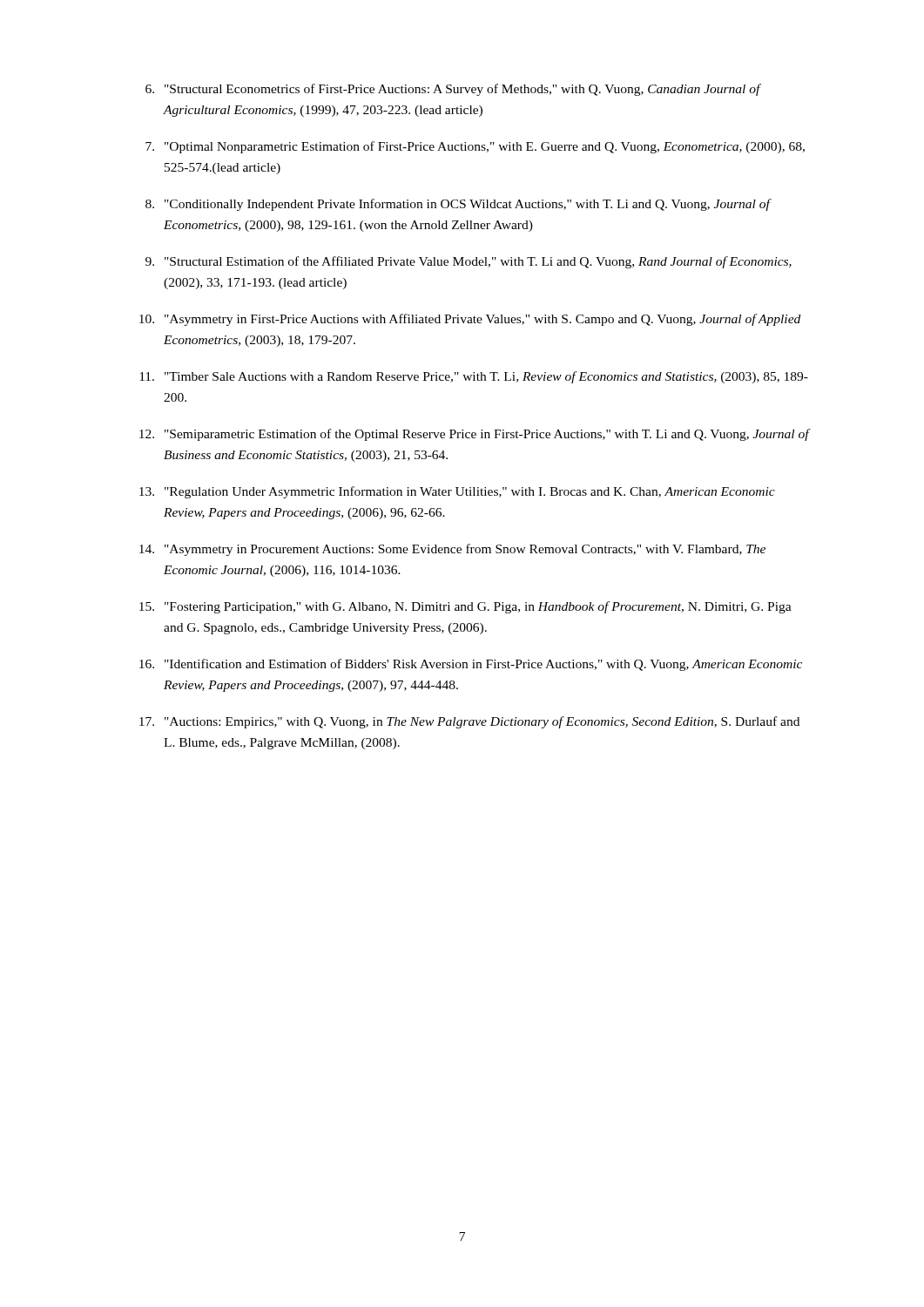Select the block starting "14. "Asymmetry in"
The height and width of the screenshot is (1307, 924).
(x=462, y=560)
